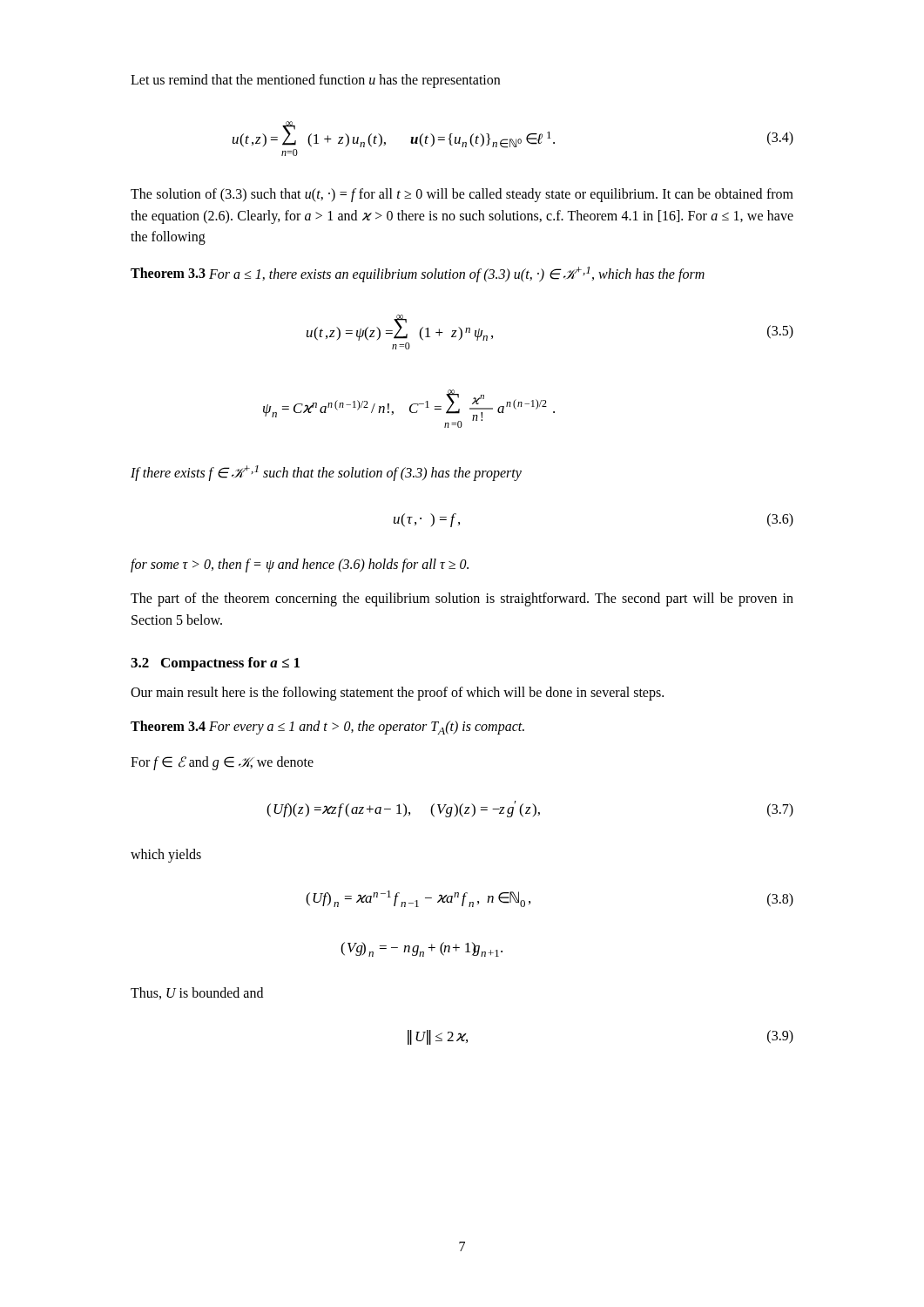Find the text block starting "3.2 Compactness for a ≤ 1"

pos(216,663)
